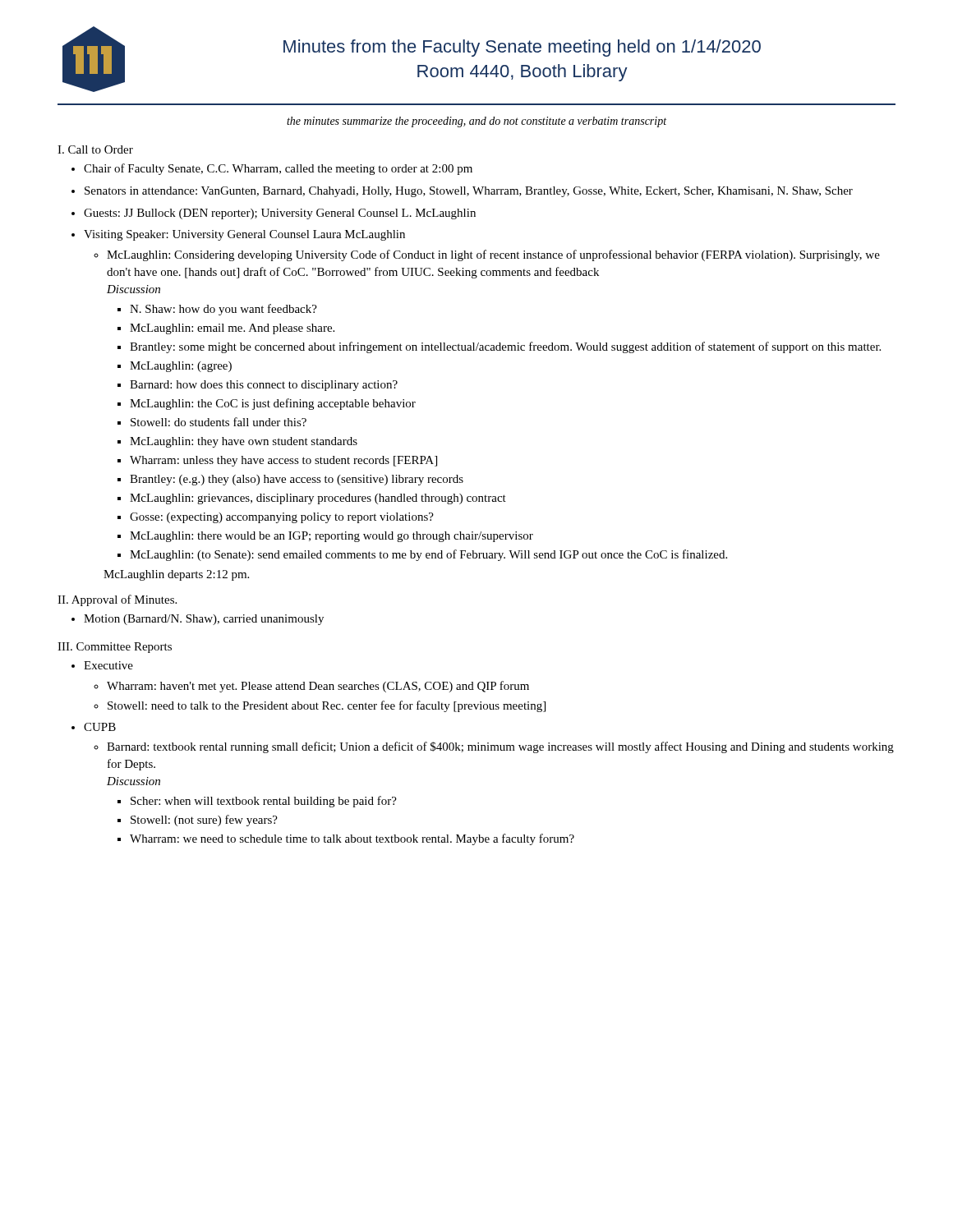Viewport: 953px width, 1232px height.
Task: Find the block on this page that starts "Stowell: do students"
Action: point(218,422)
